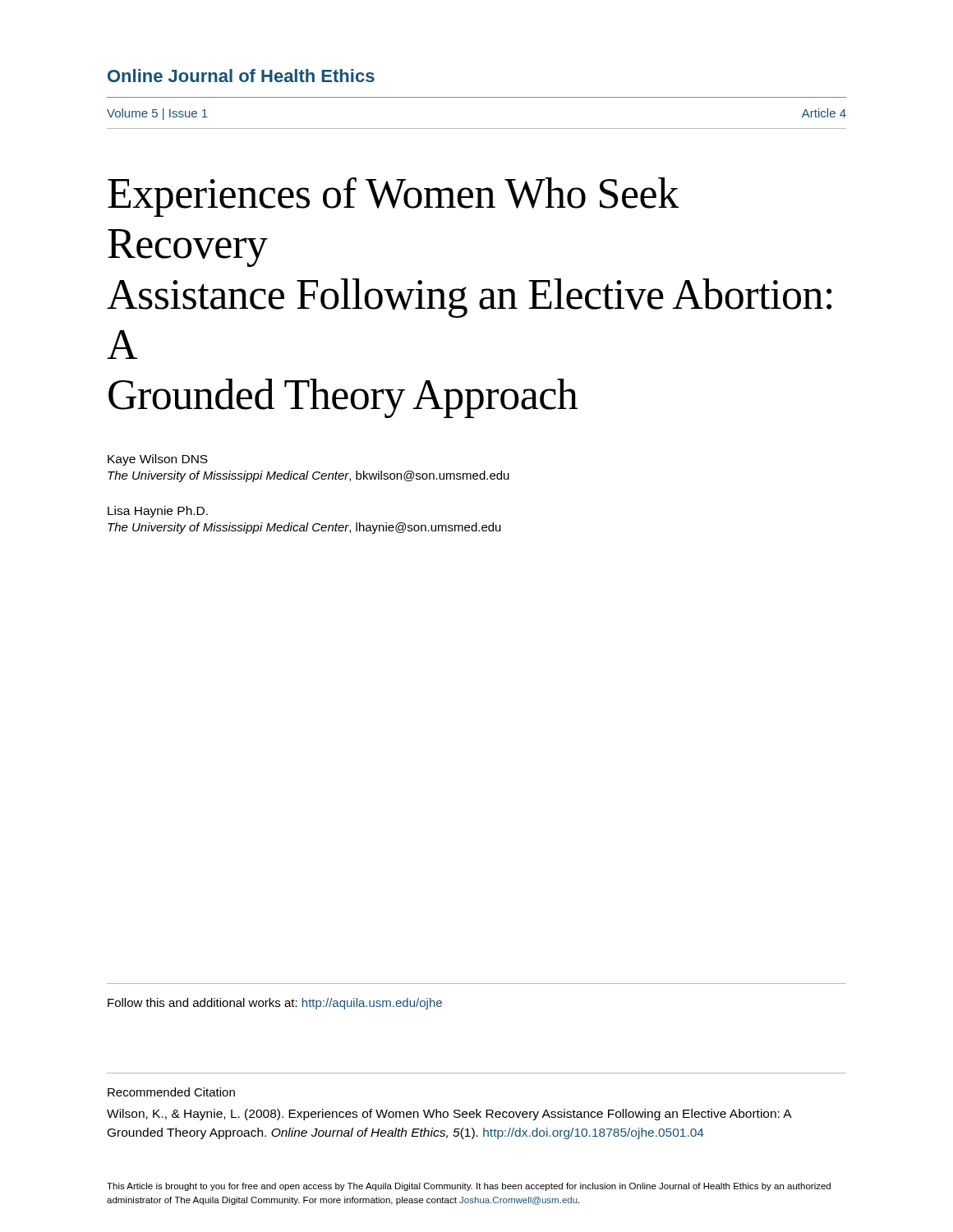Locate the block of text that opens with "Lisa Haynie Ph.D. The University"
This screenshot has height=1232, width=953.
[476, 518]
